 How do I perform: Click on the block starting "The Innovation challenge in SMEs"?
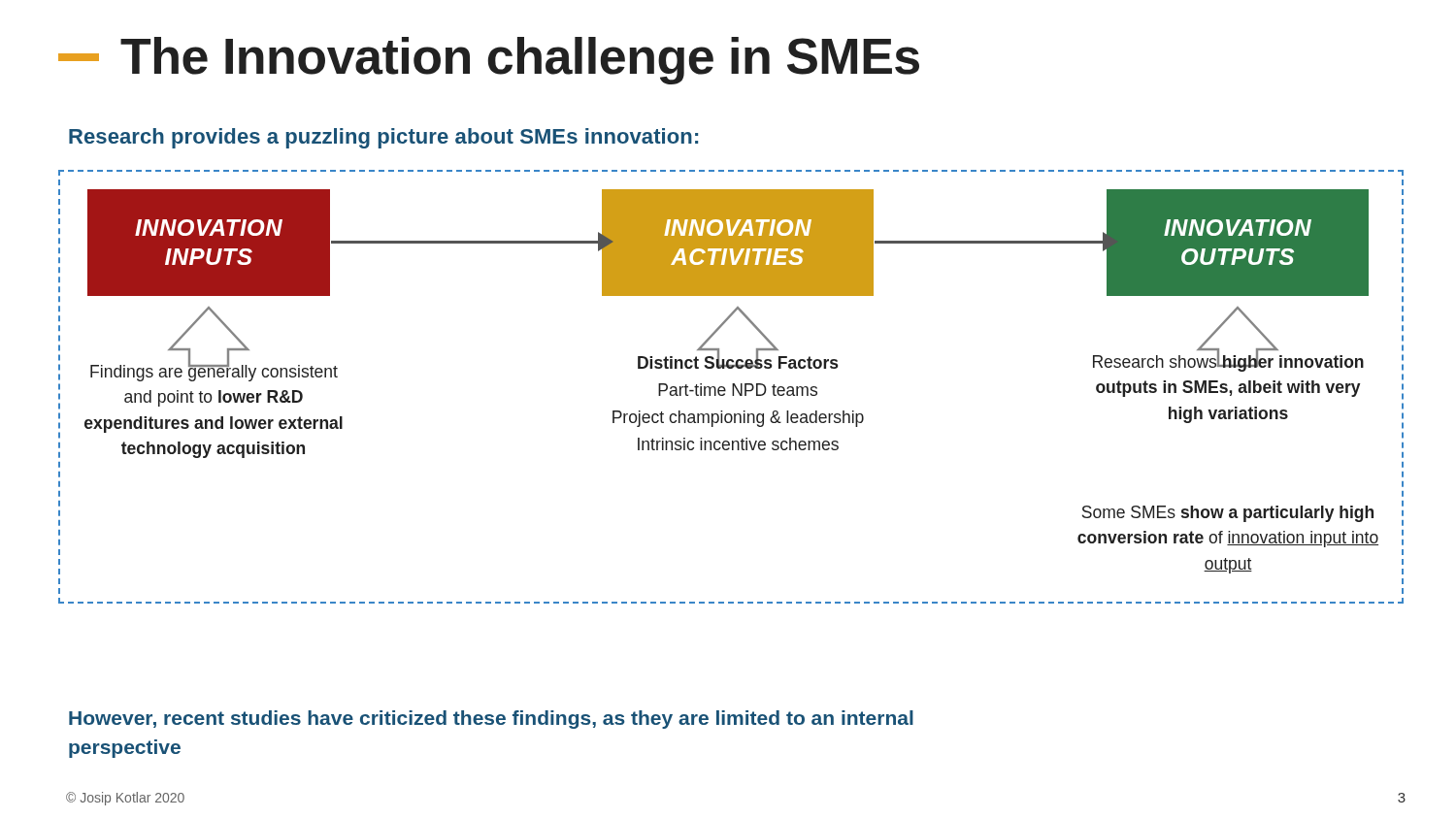[490, 56]
